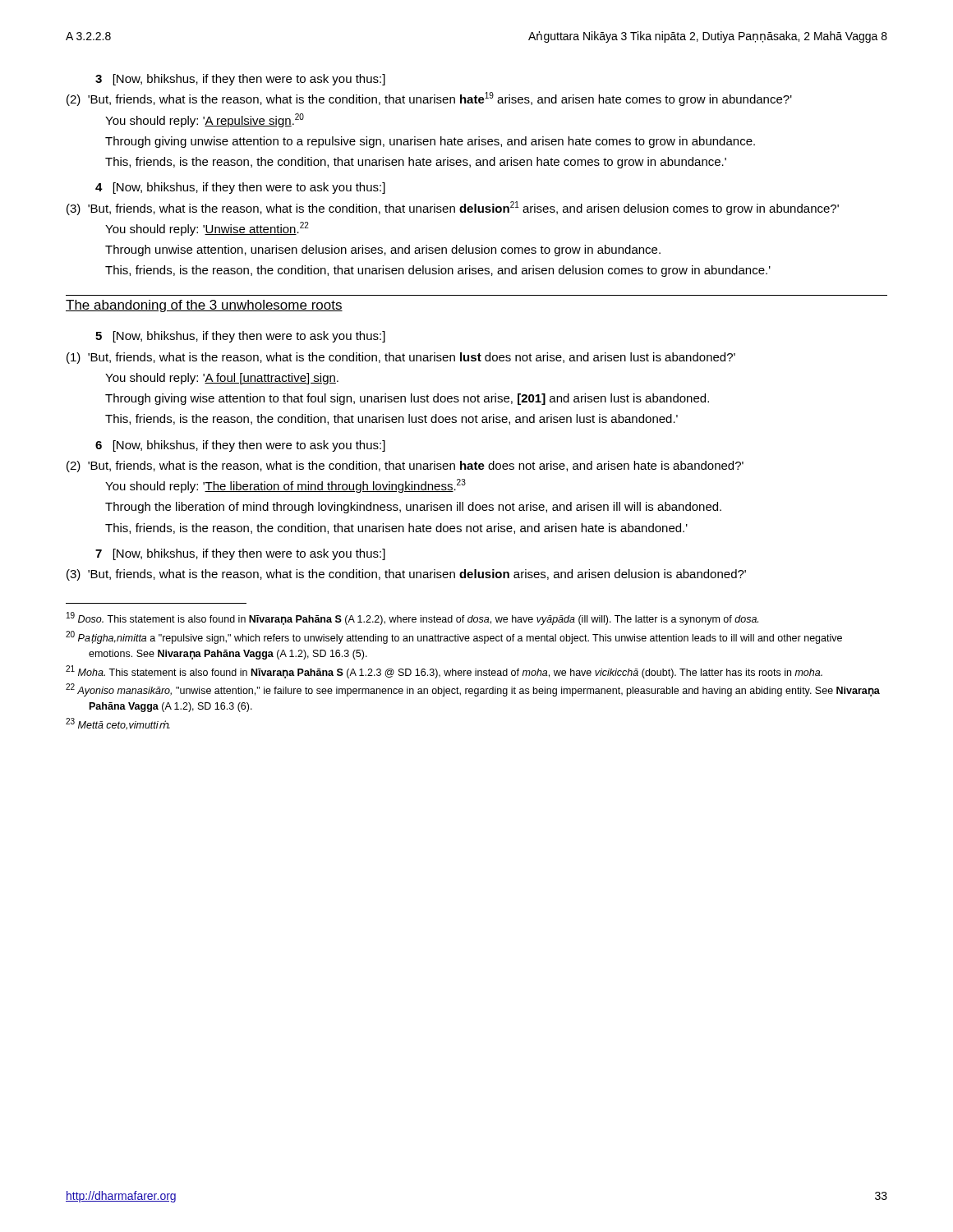This screenshot has height=1232, width=953.
Task: Click on the text block that reads "Through giving unwise attention to"
Action: (x=431, y=141)
